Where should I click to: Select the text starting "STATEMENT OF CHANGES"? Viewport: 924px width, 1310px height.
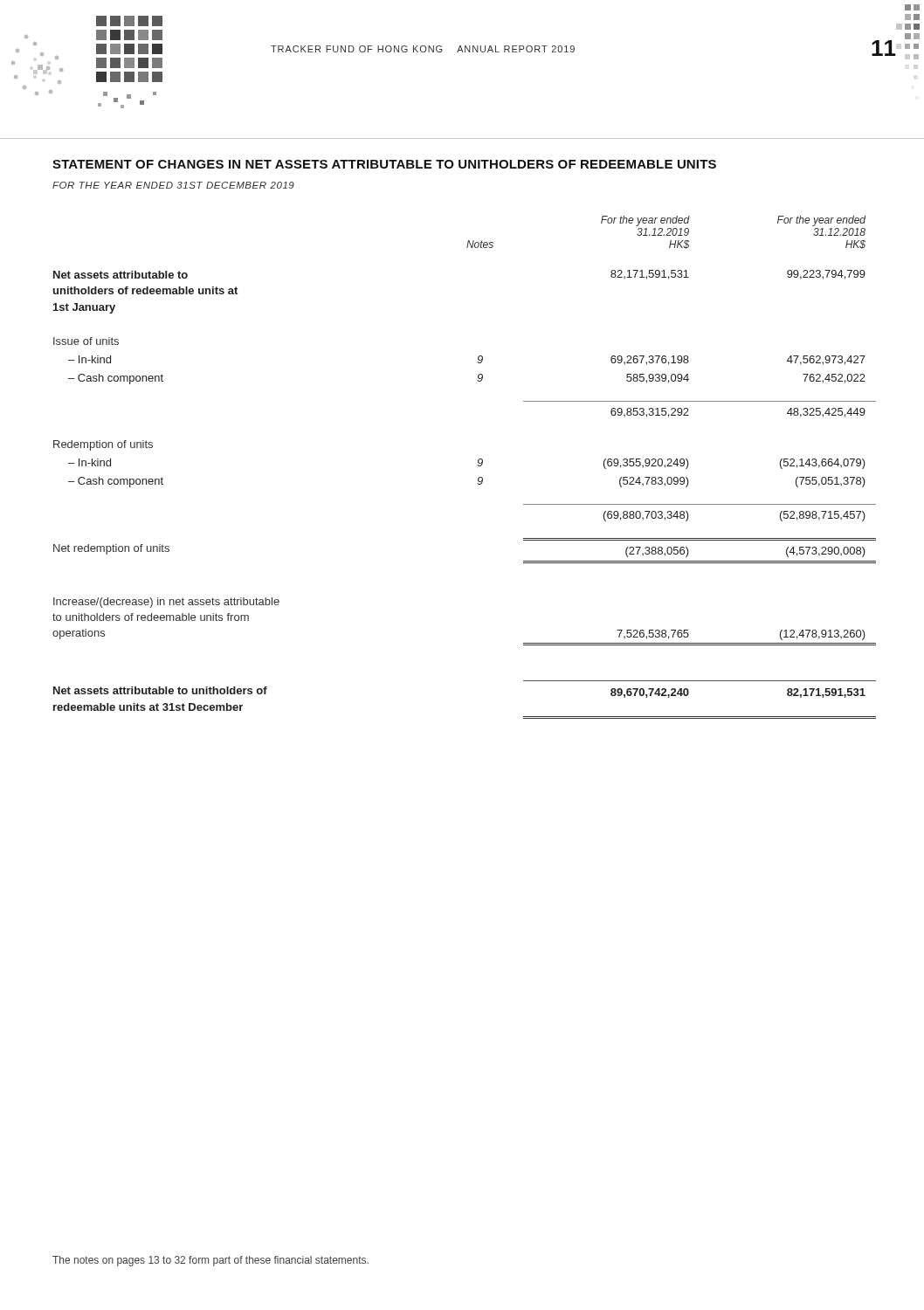coord(385,164)
